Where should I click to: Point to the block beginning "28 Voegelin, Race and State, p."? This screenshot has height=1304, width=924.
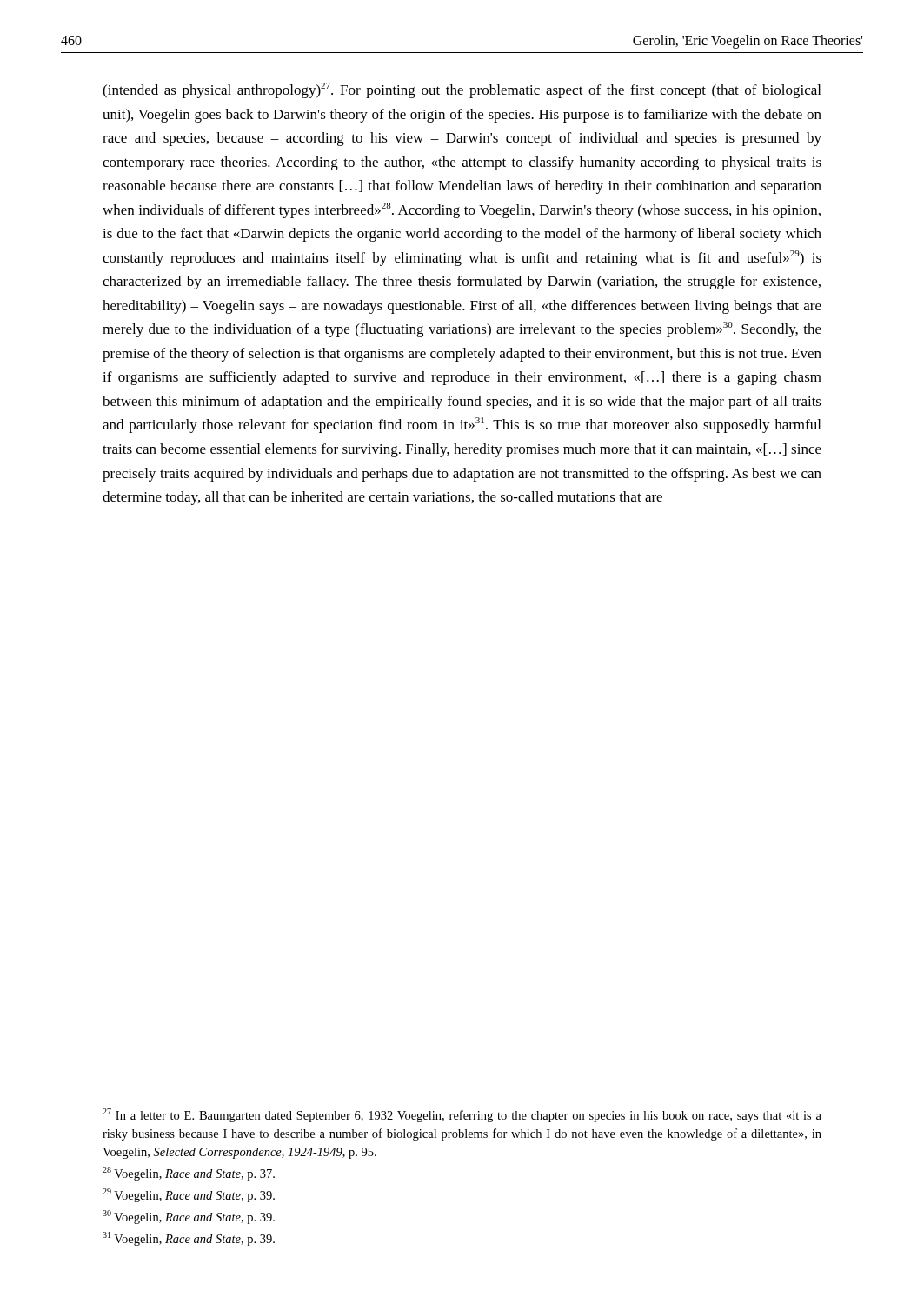[x=189, y=1173]
